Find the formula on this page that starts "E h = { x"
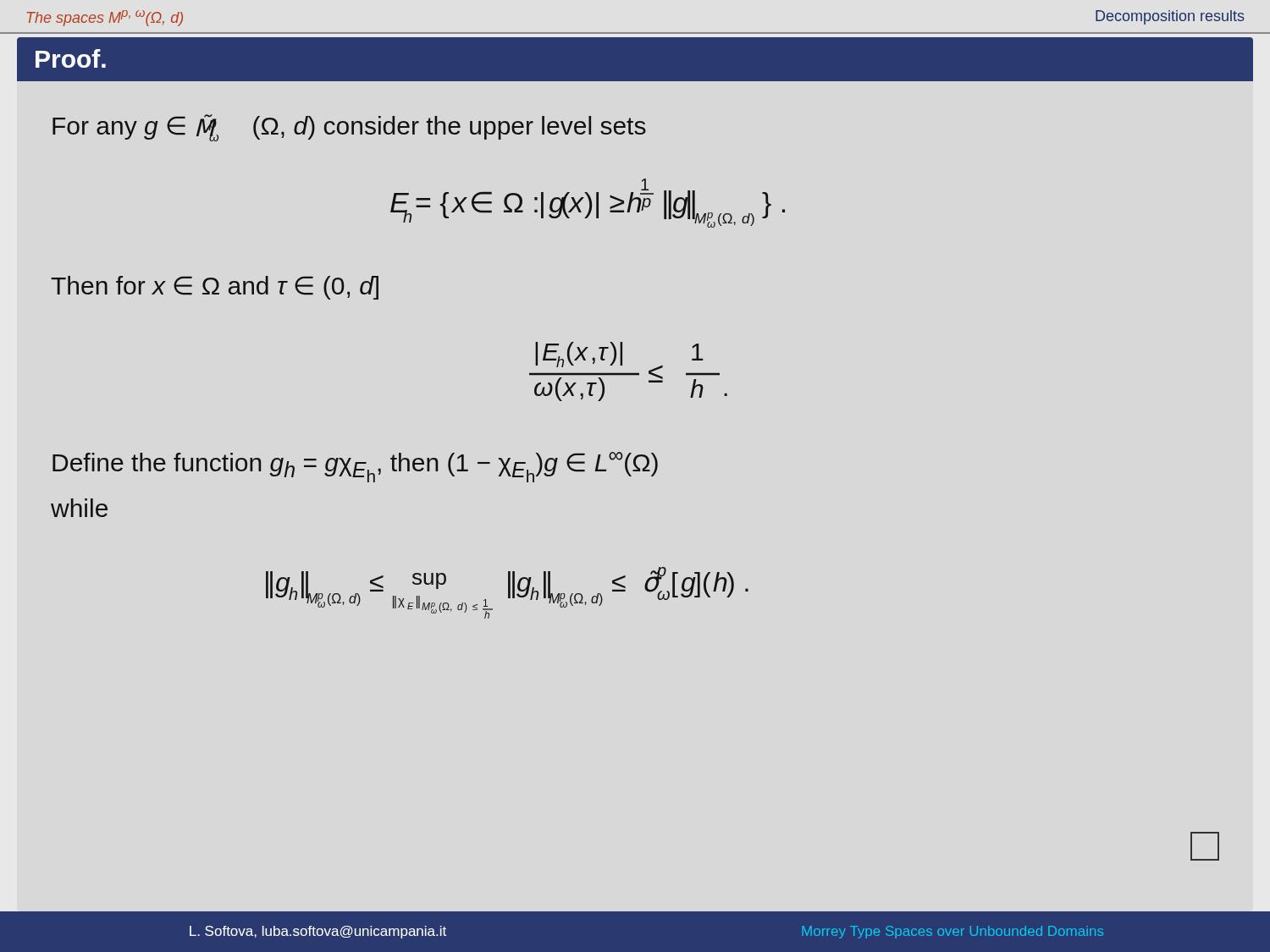The width and height of the screenshot is (1270, 952). click(x=635, y=202)
